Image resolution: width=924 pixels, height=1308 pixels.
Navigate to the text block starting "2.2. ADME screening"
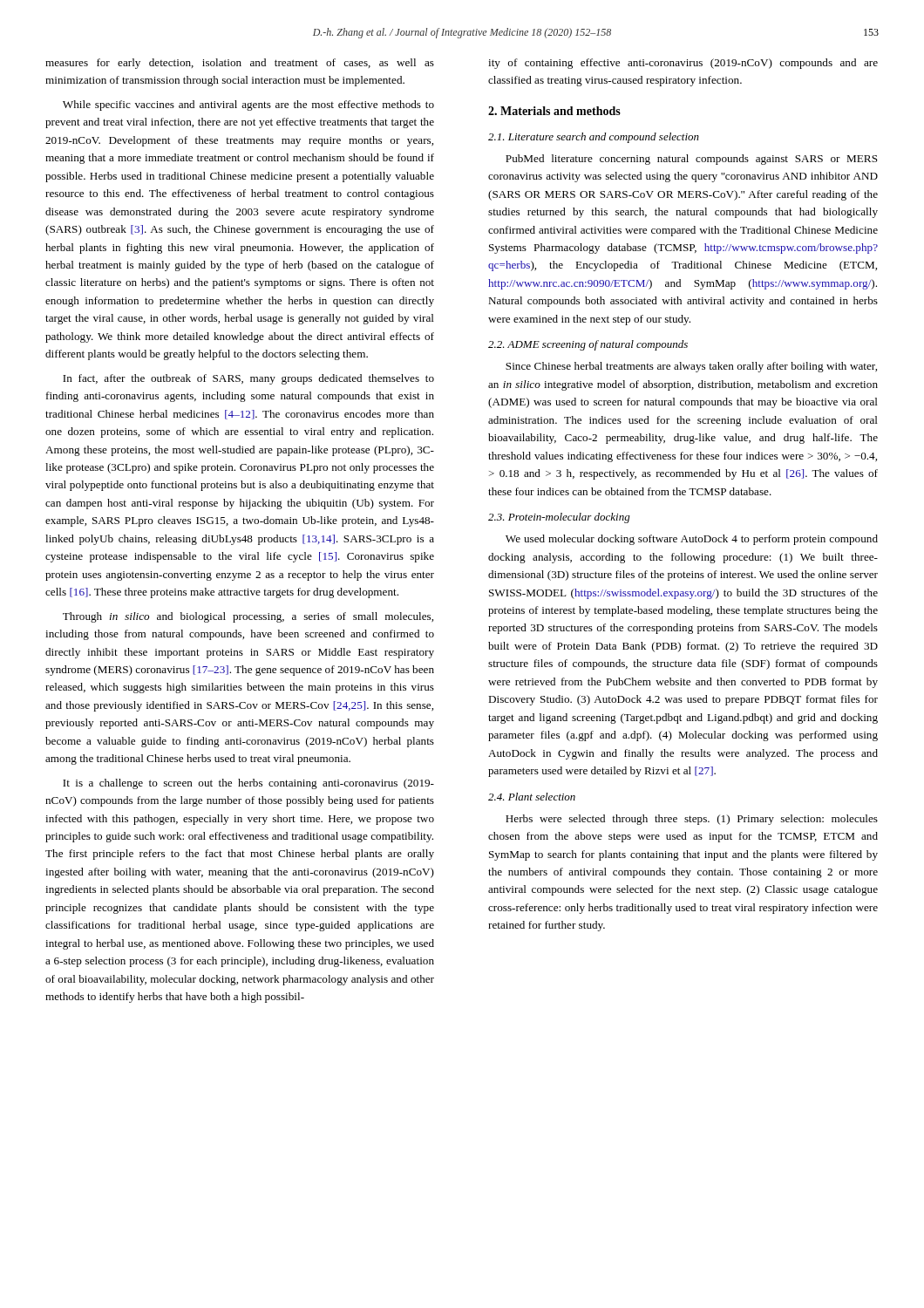point(588,344)
